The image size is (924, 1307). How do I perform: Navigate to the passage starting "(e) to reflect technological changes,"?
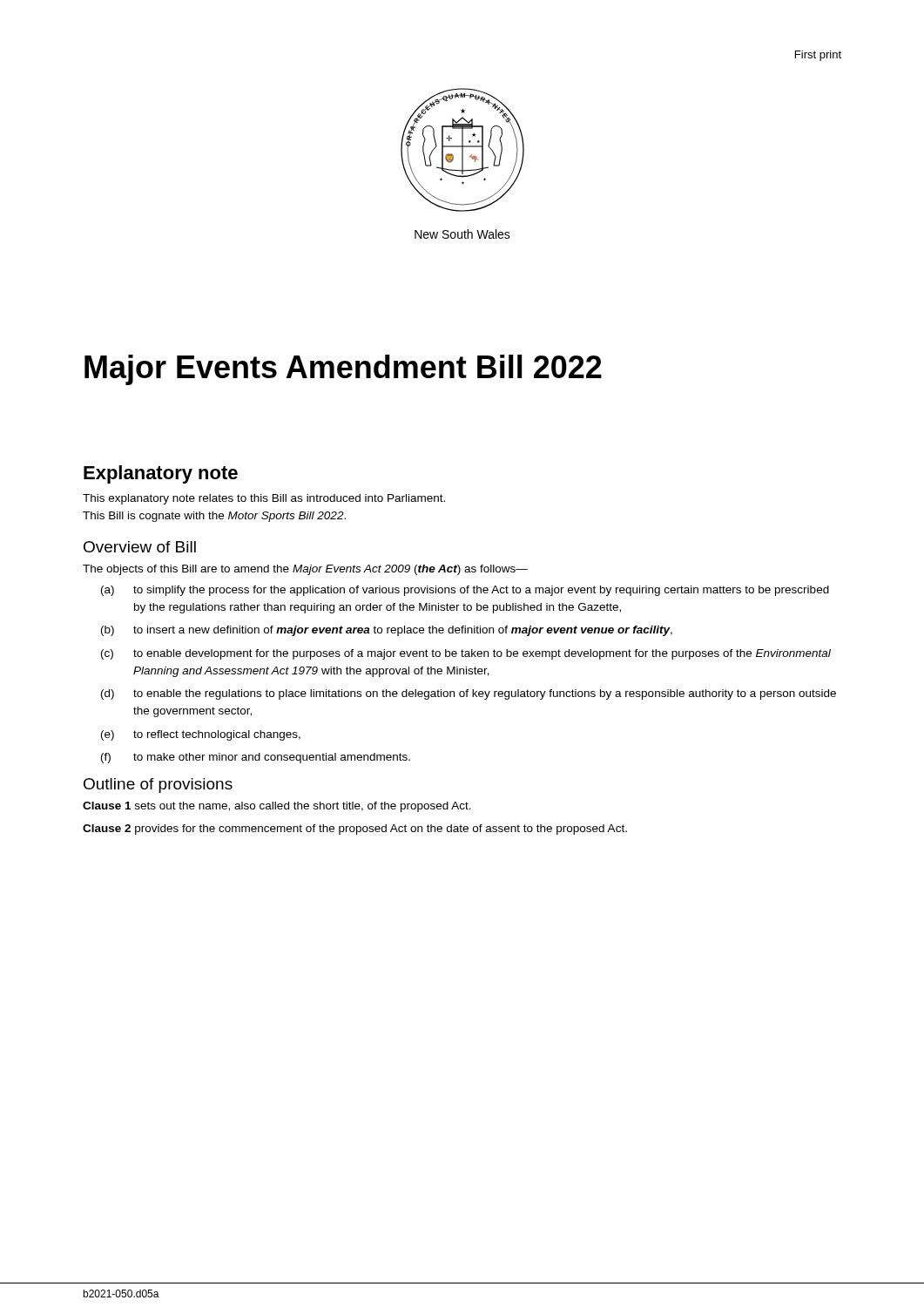(x=201, y=735)
